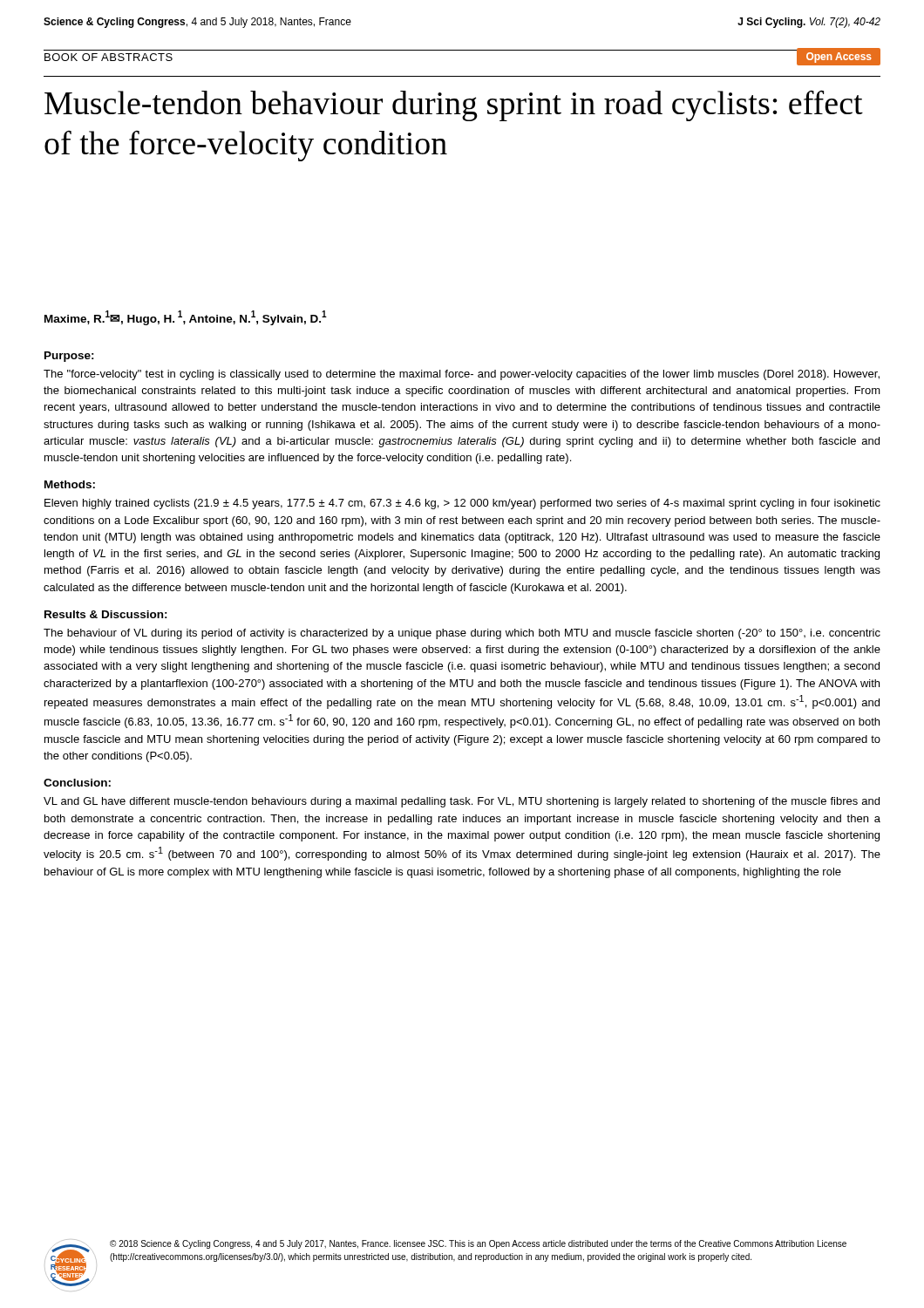Click on the title that reads "Muscle-tendon behaviour during sprint in"

click(x=453, y=123)
